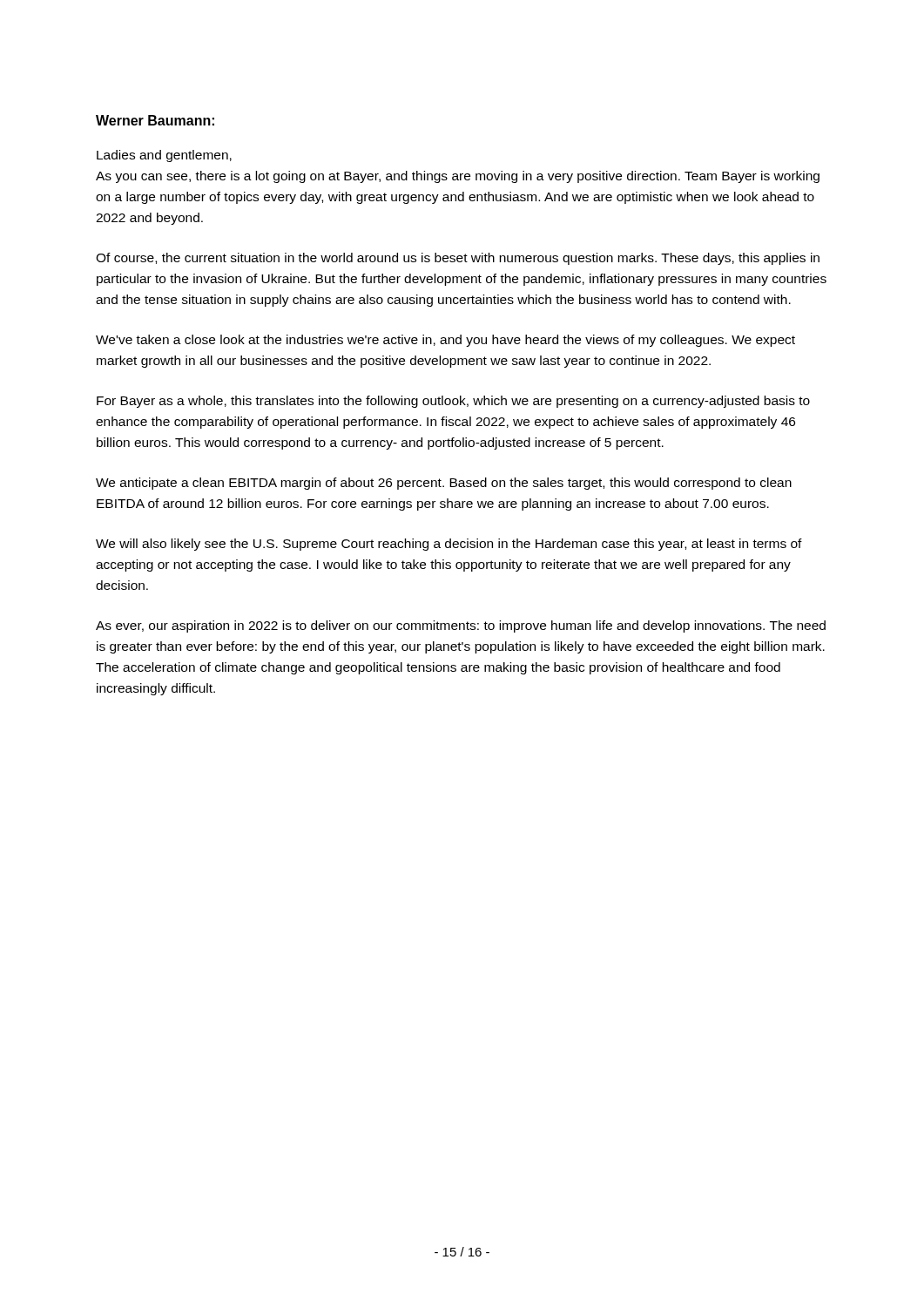This screenshot has height=1307, width=924.
Task: Point to the block beginning "For Bayer as"
Action: (453, 421)
